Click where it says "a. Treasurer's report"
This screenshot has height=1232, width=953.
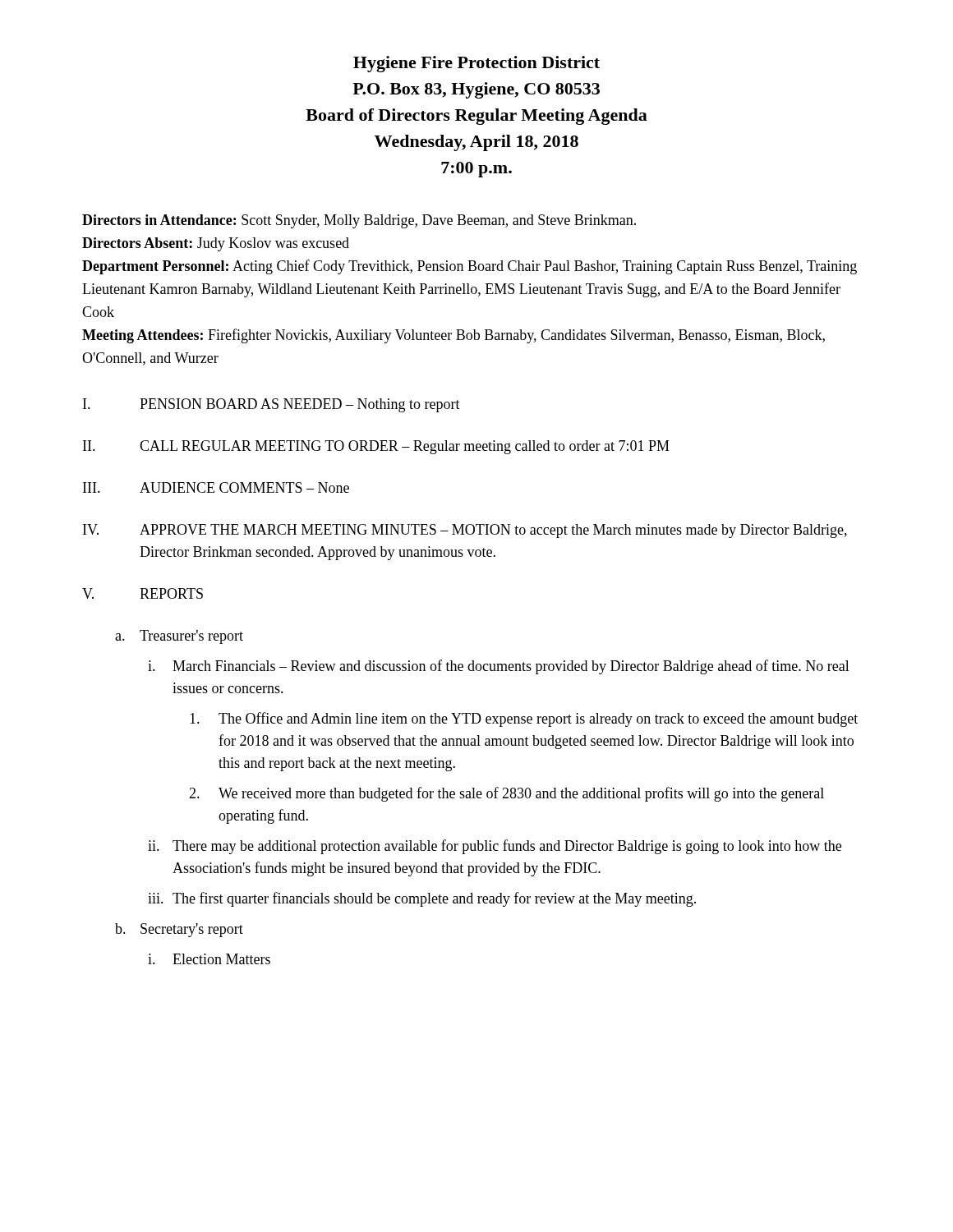tap(179, 637)
